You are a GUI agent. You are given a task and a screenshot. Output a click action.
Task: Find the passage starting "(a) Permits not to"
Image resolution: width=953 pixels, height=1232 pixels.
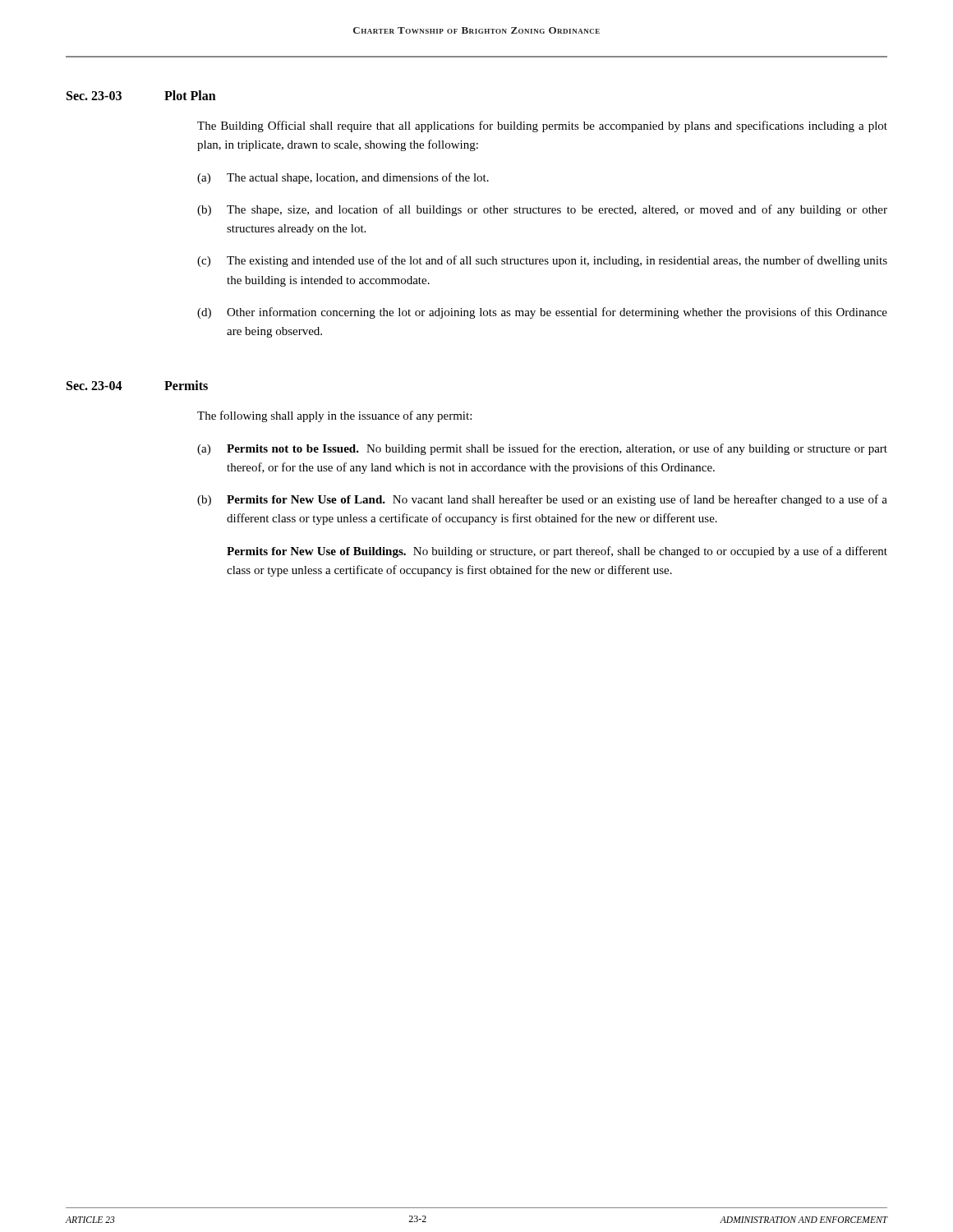(542, 458)
